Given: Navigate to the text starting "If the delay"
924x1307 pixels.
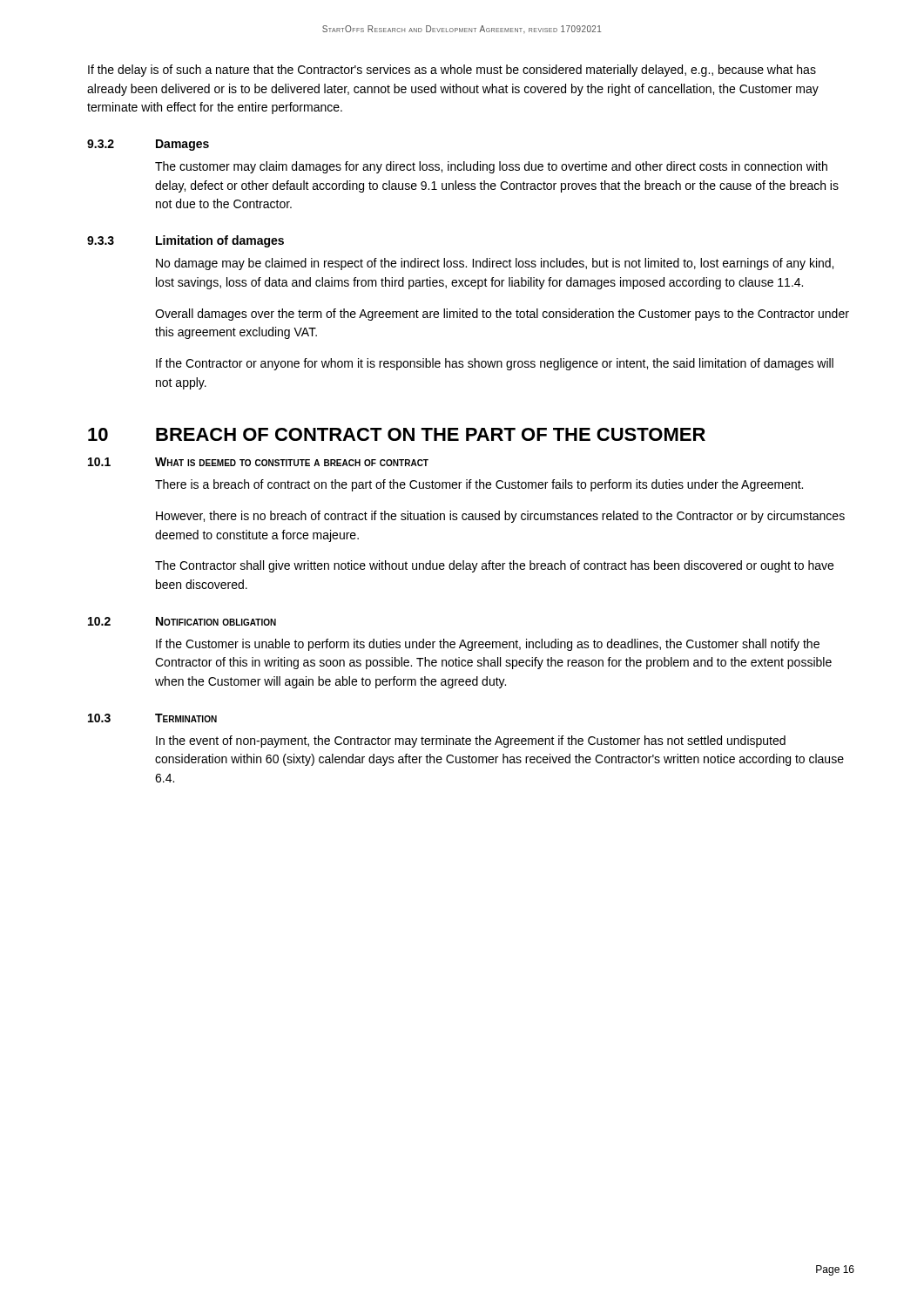Looking at the screenshot, I should 453,89.
